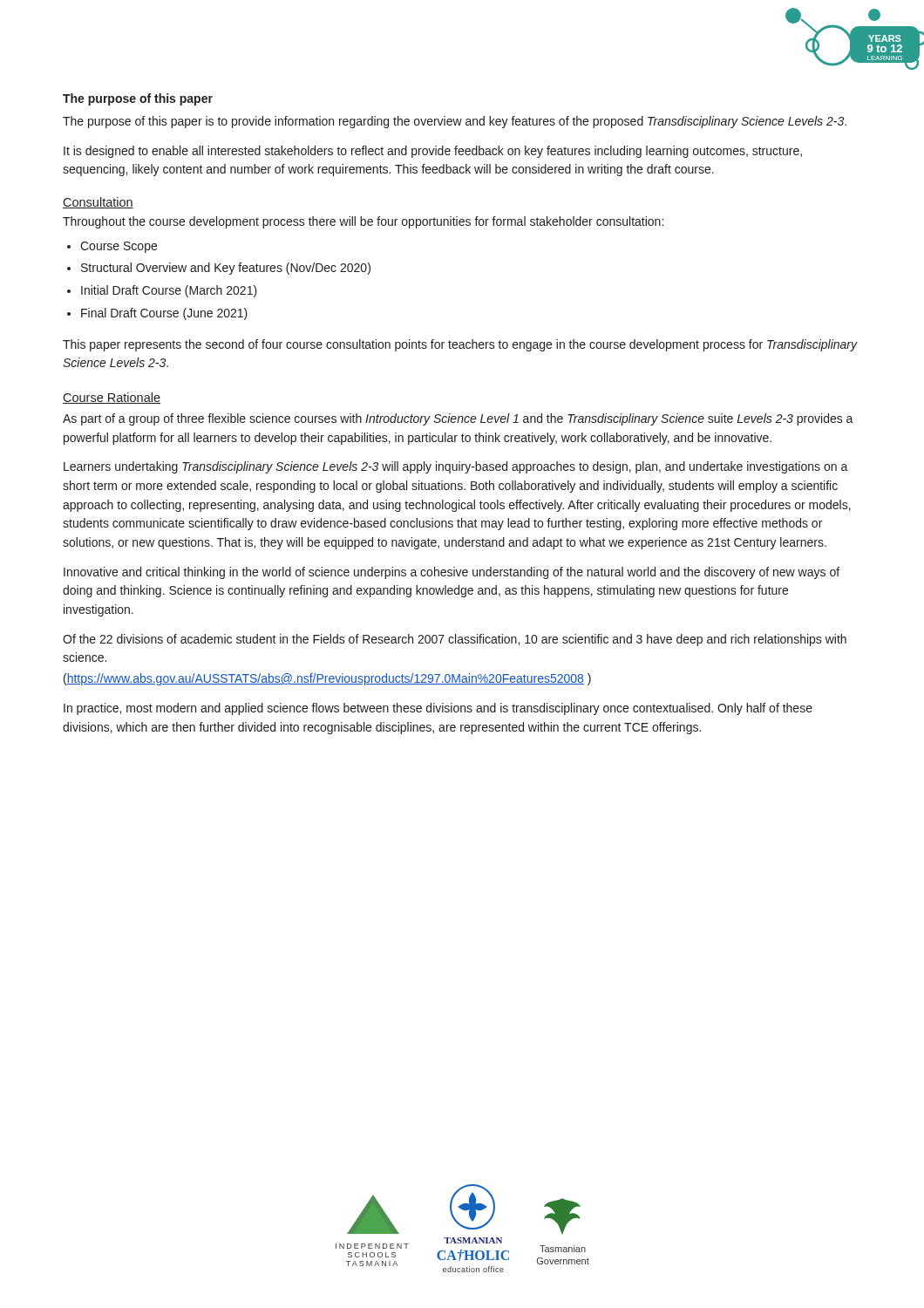
Task: Select the element starting "As part of a group of three flexible"
Action: pos(462,429)
